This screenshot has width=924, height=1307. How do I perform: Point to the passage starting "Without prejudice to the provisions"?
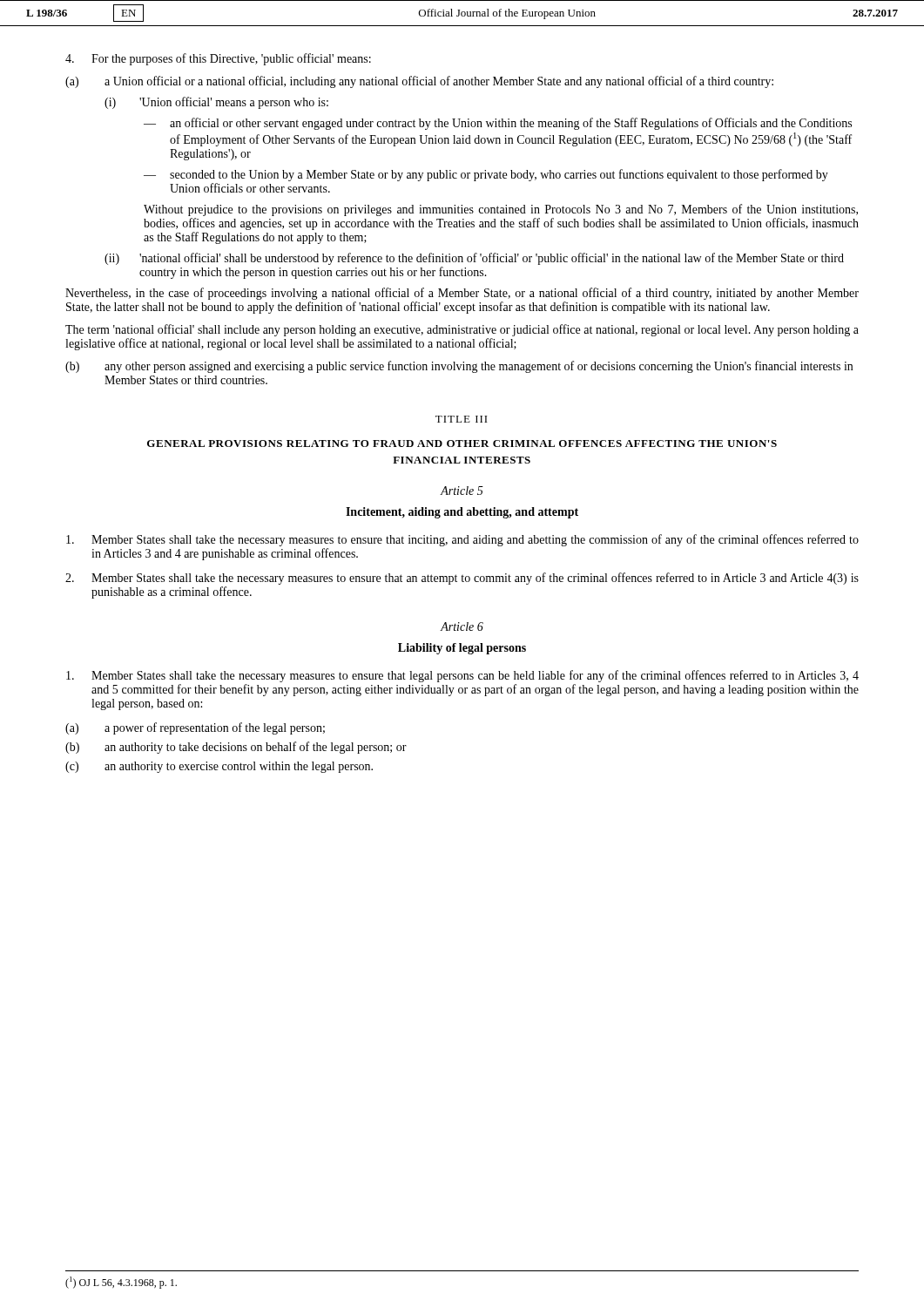pos(501,223)
